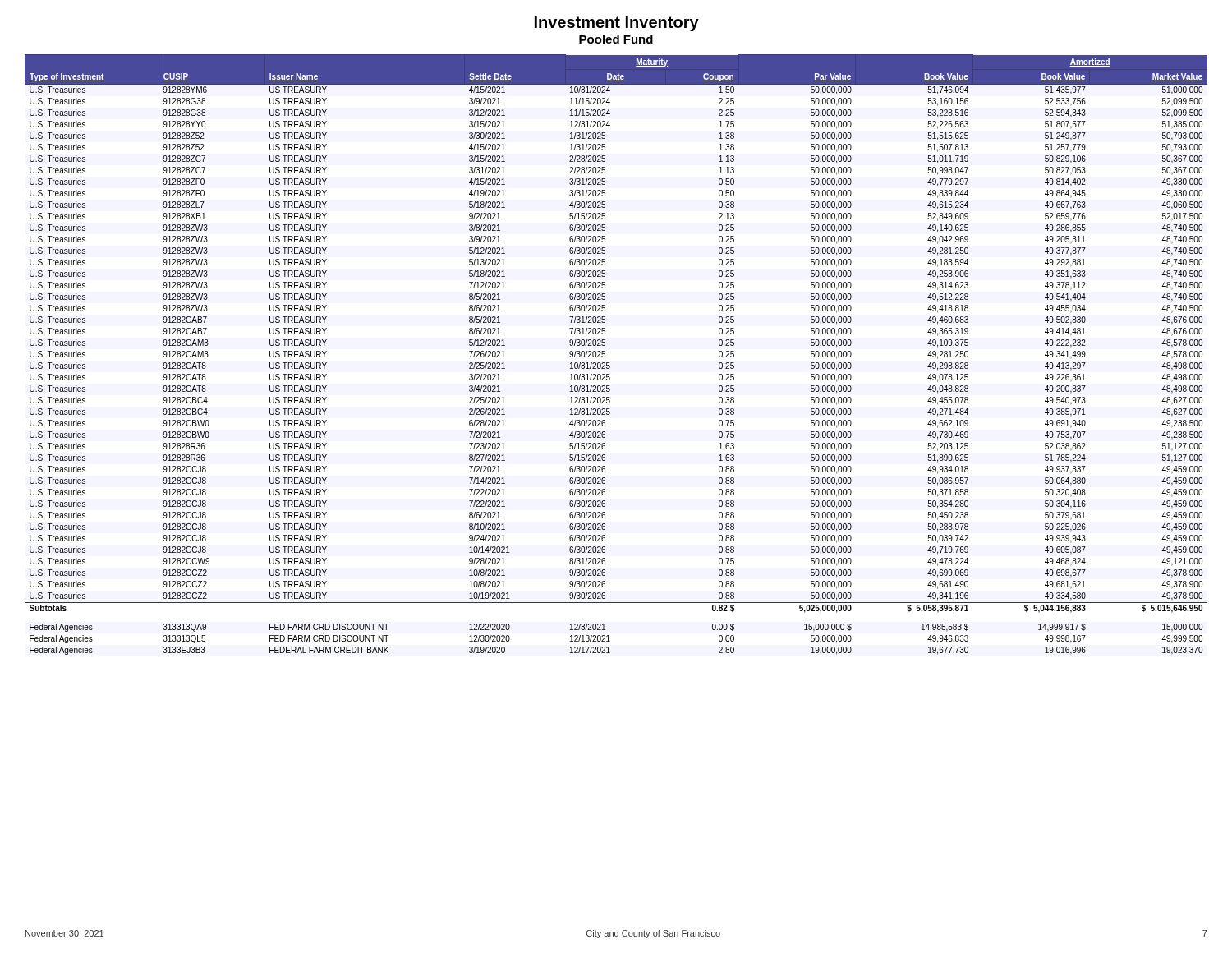1232x953 pixels.
Task: Locate the table with the text "Book Value"
Action: (616, 355)
